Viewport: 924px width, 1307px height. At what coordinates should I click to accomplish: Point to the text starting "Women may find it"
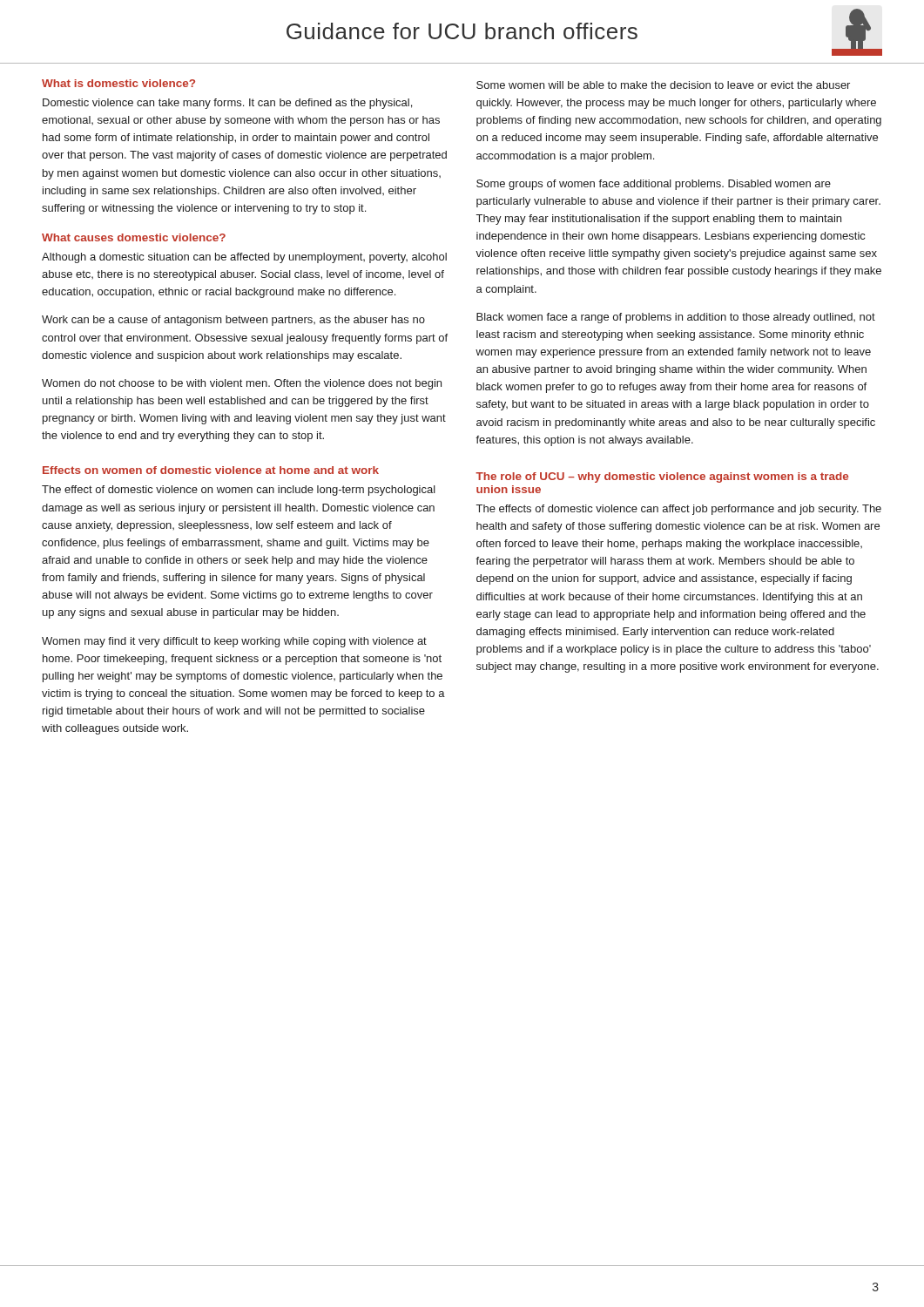[243, 684]
